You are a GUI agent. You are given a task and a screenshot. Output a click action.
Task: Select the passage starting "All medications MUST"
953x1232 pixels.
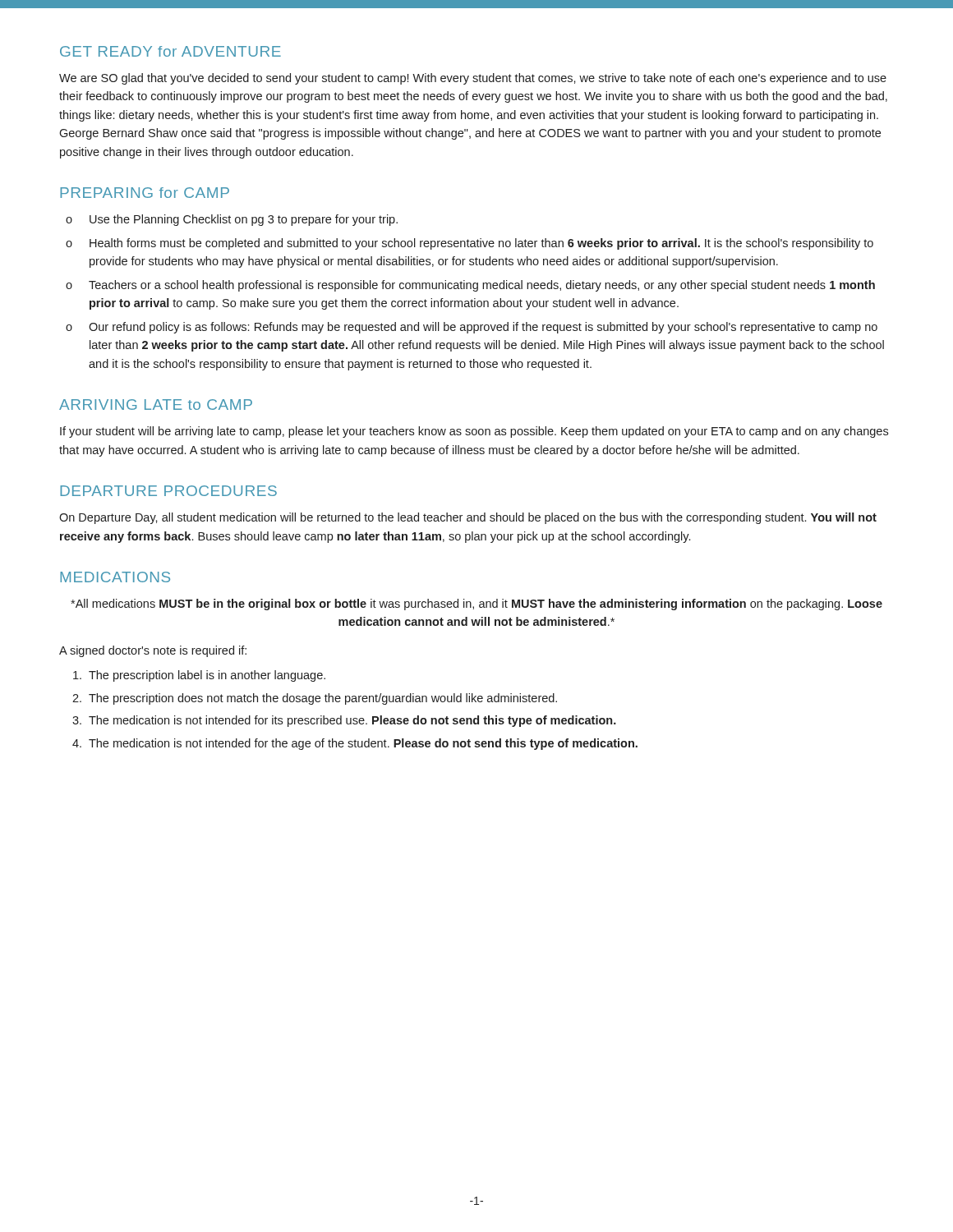pos(476,613)
